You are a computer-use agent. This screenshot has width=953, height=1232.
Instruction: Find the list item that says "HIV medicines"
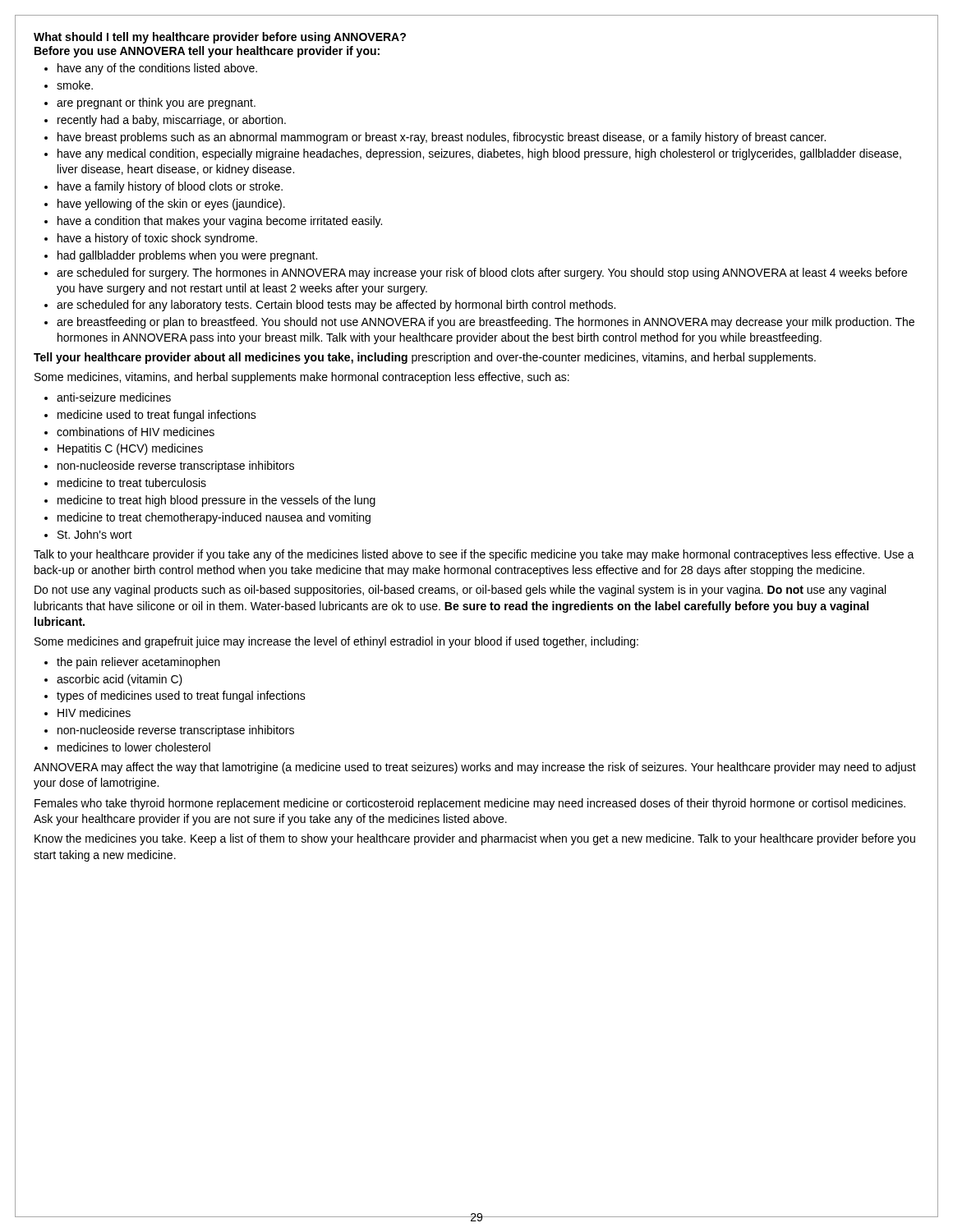click(x=94, y=713)
